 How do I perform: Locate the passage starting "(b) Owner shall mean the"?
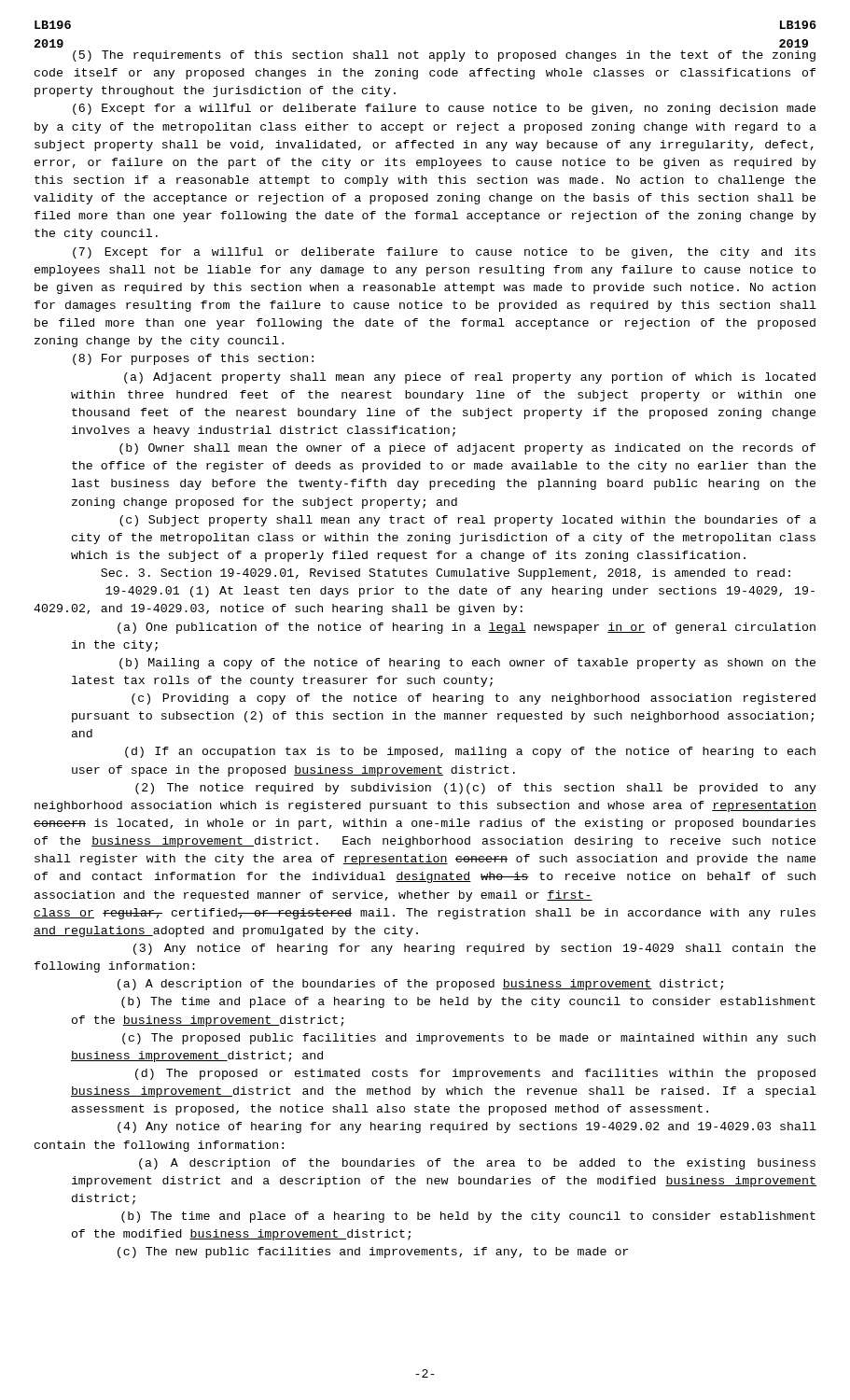tap(425, 475)
